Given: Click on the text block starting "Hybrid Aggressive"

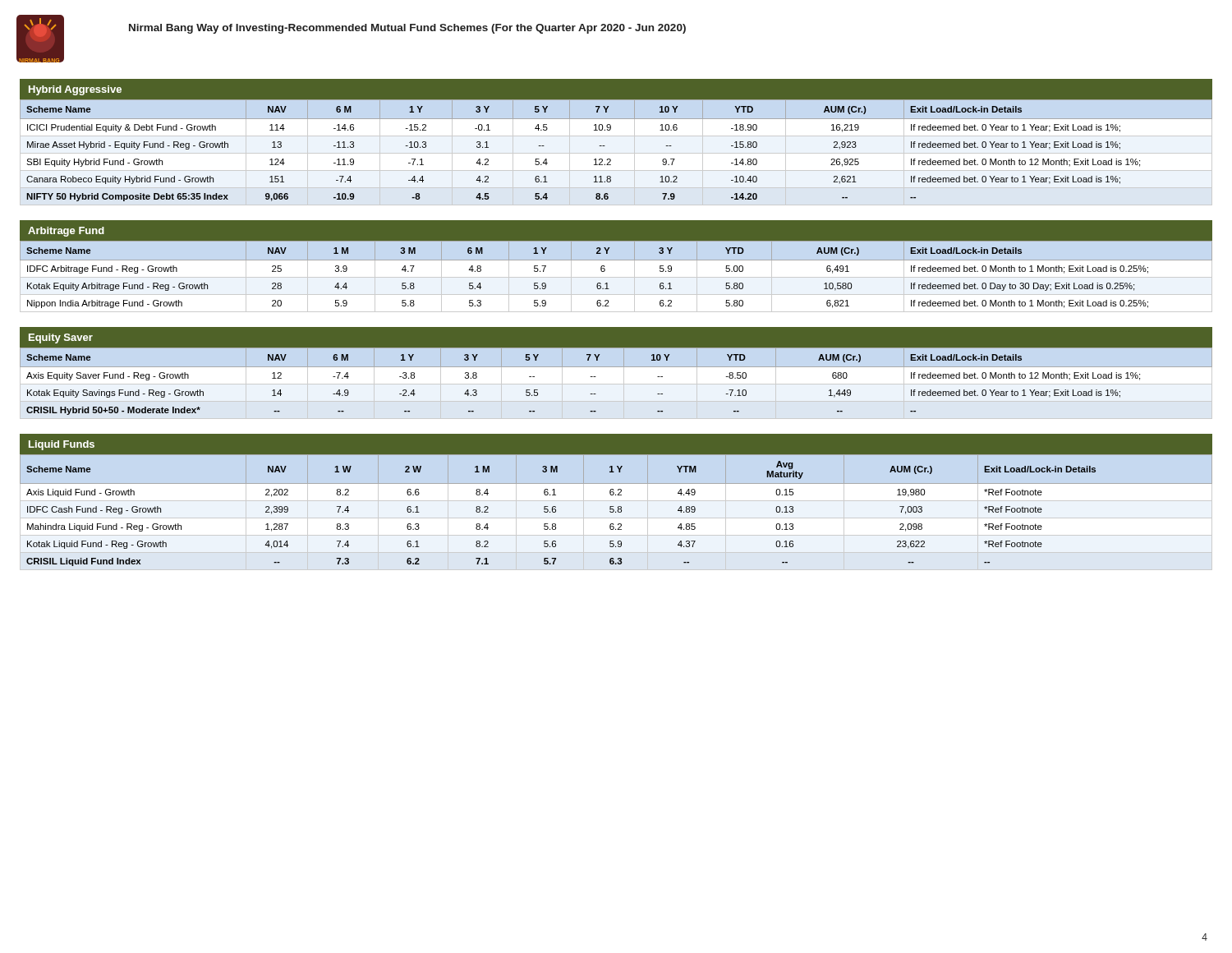Looking at the screenshot, I should click(75, 89).
